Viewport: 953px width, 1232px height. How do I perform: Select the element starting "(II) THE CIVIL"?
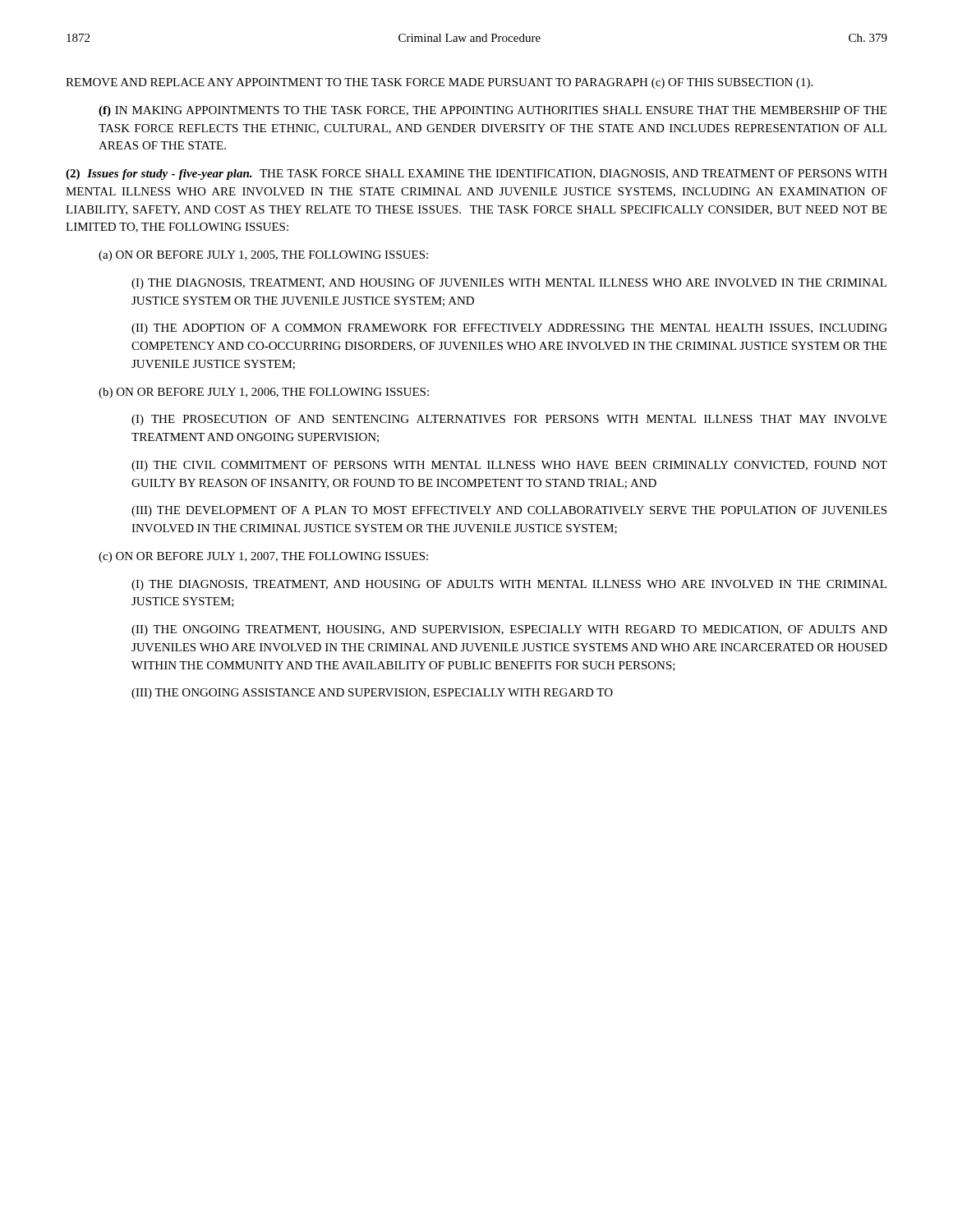pos(509,474)
